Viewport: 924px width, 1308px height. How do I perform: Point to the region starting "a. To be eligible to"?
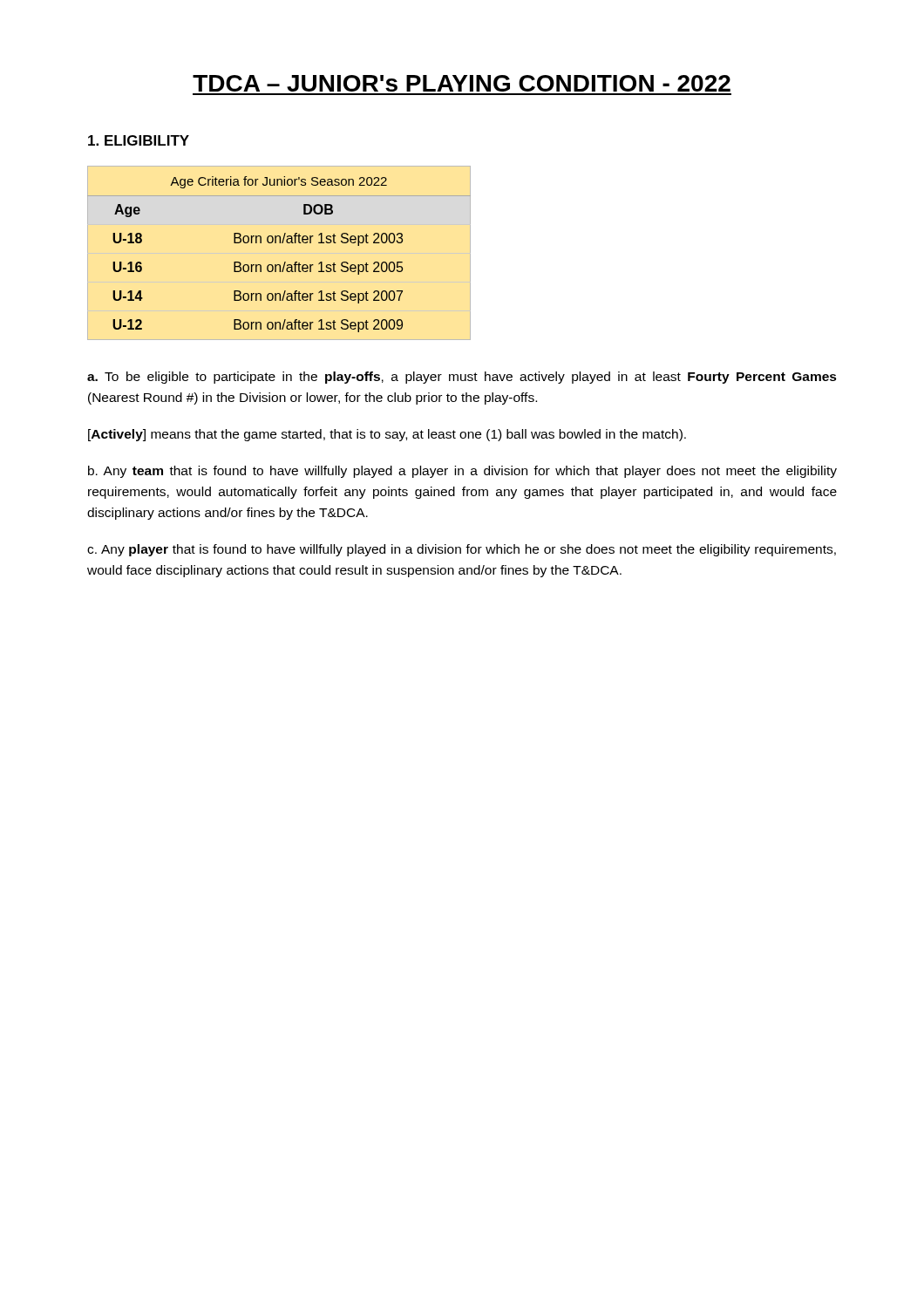[462, 387]
